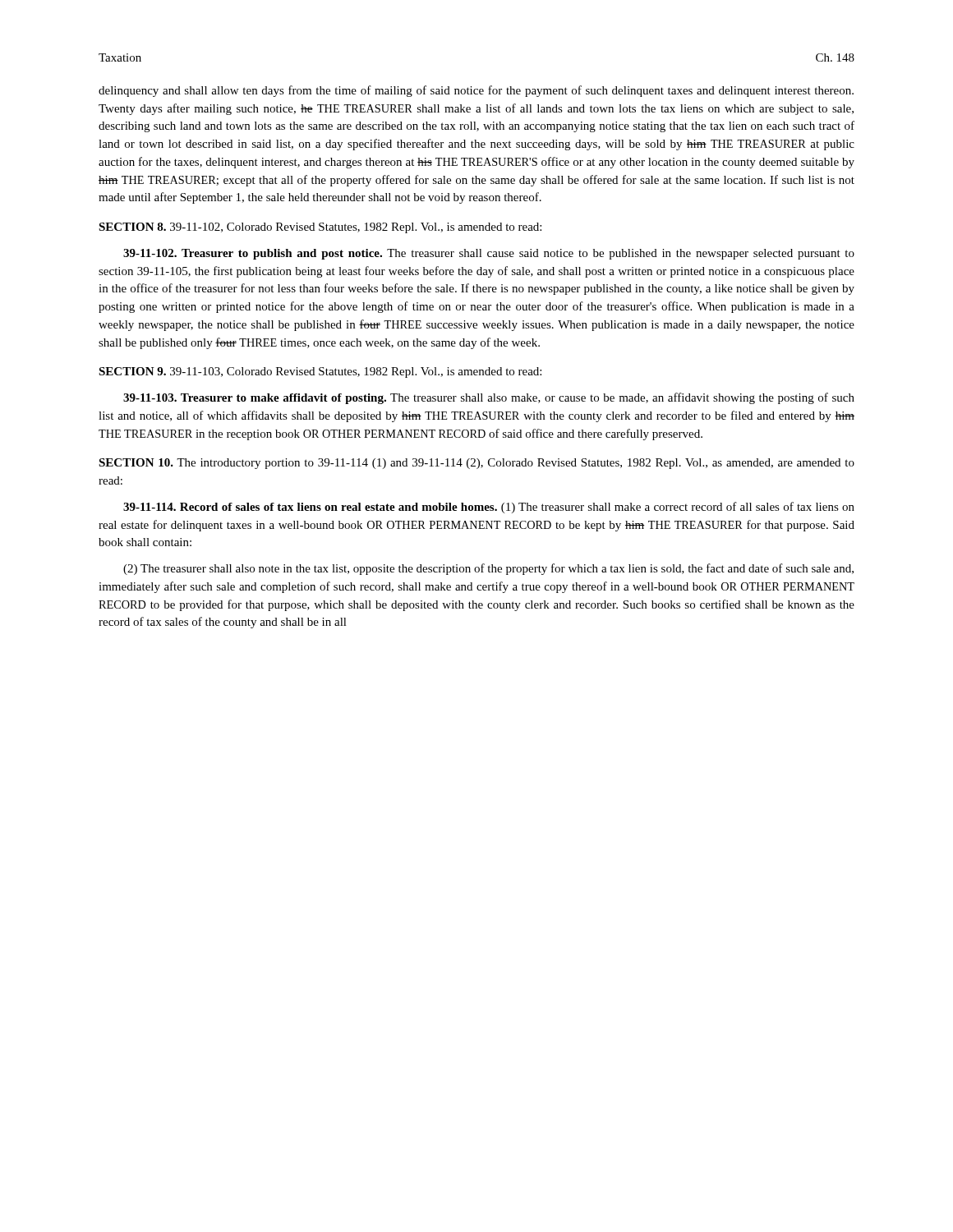Find the block on this page that starts "39-11-102. Treasurer to publish"
This screenshot has height=1232, width=953.
(476, 298)
